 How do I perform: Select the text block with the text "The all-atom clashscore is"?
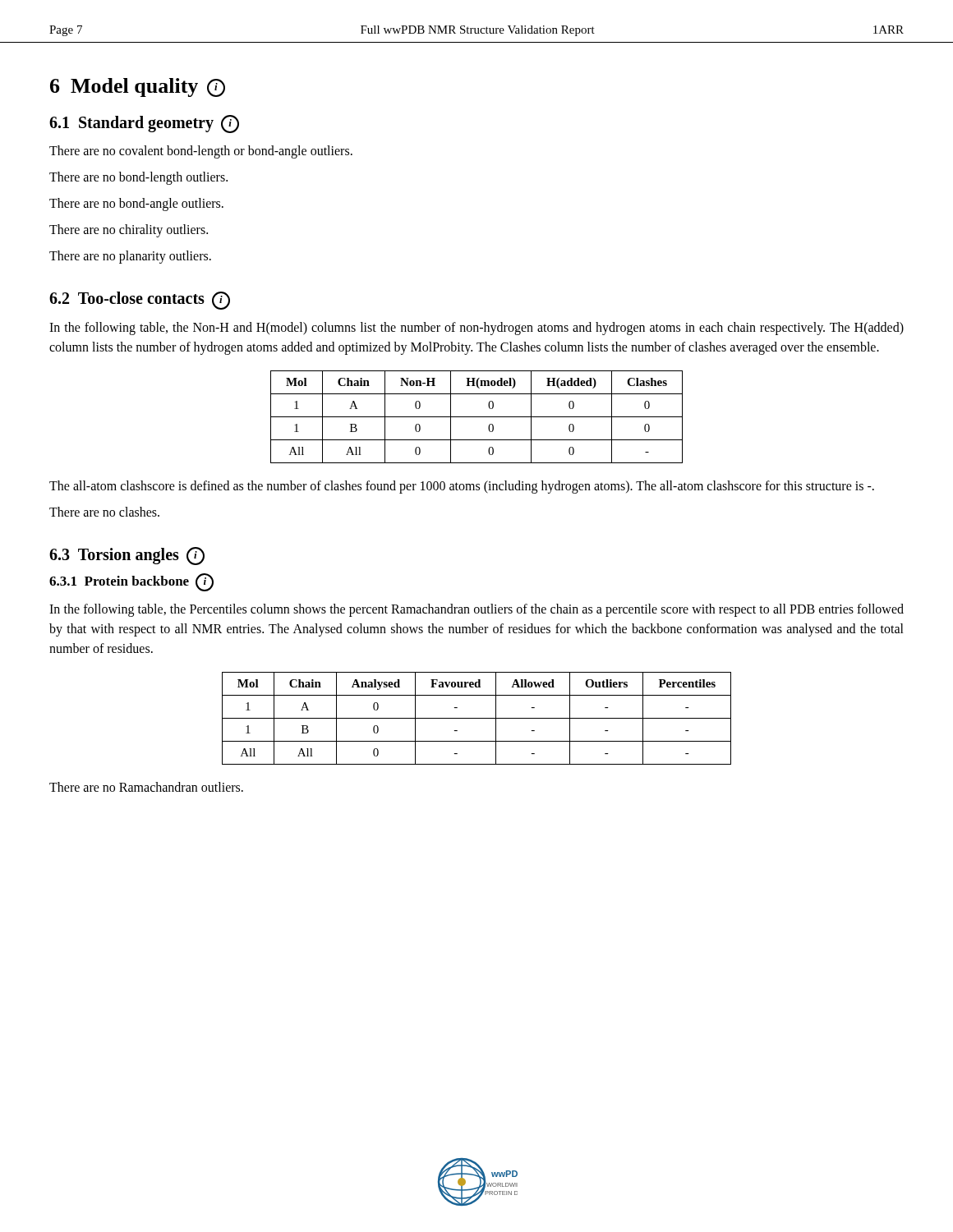coord(476,486)
